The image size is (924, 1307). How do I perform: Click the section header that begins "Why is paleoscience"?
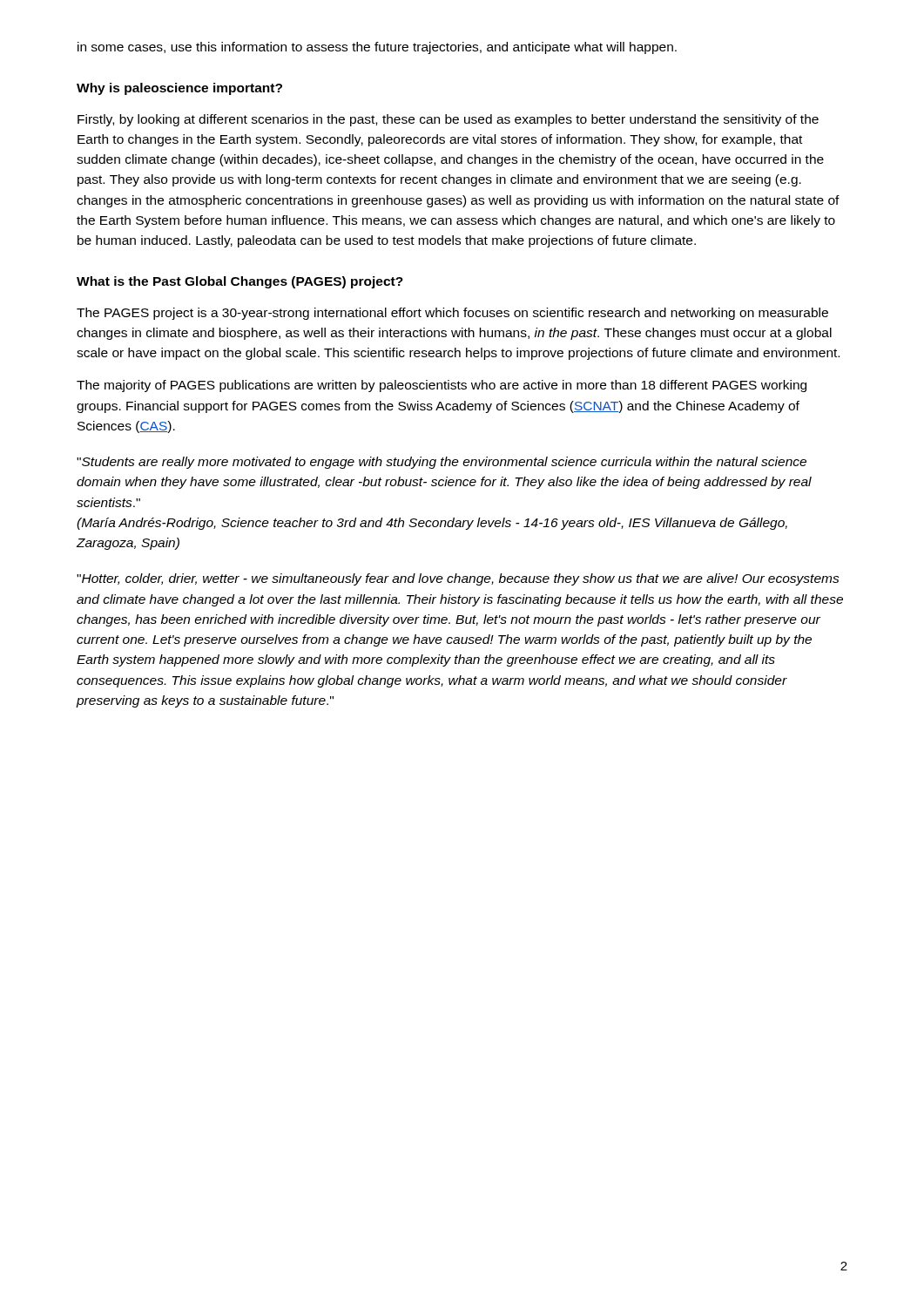pyautogui.click(x=180, y=88)
